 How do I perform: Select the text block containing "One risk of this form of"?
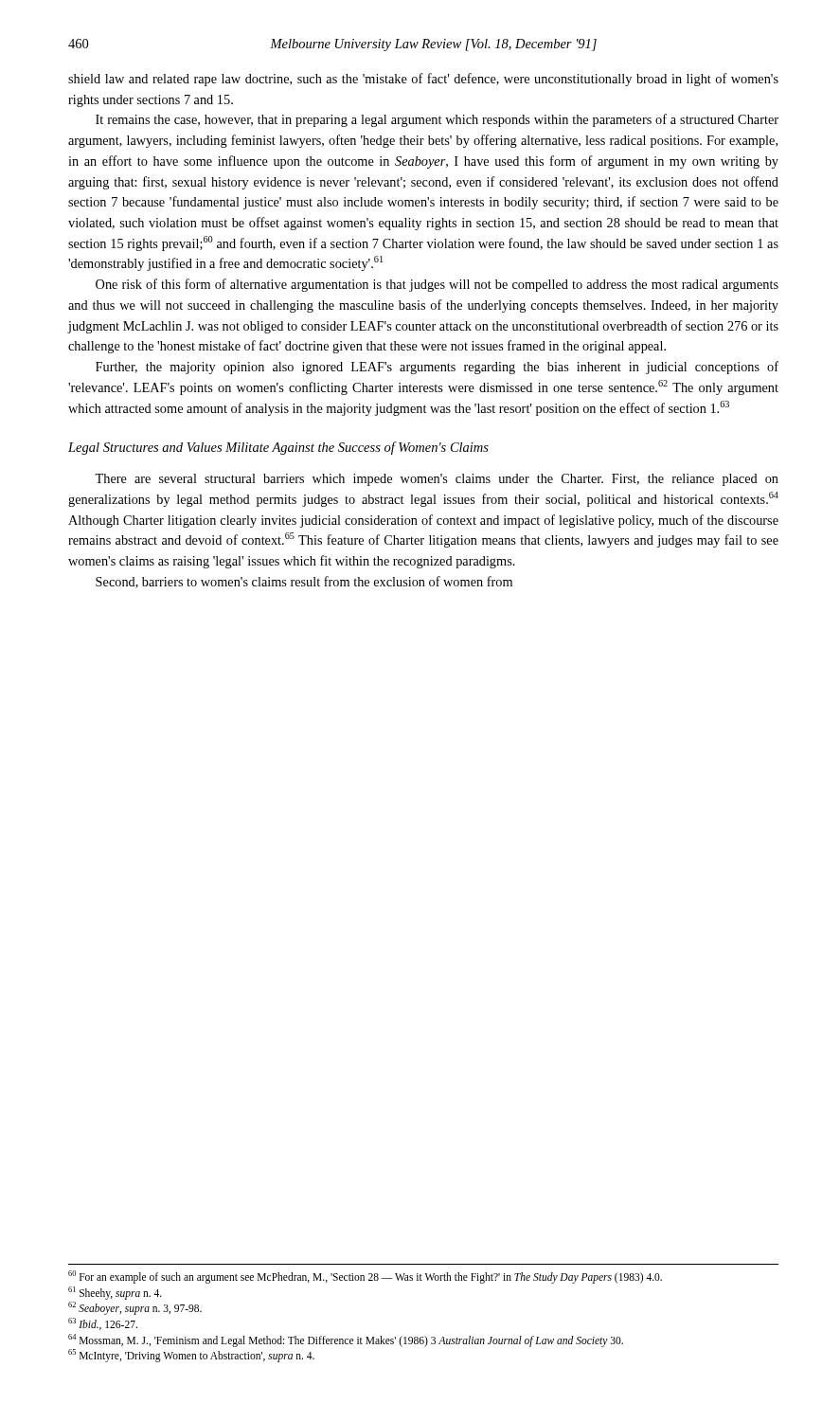pos(423,315)
